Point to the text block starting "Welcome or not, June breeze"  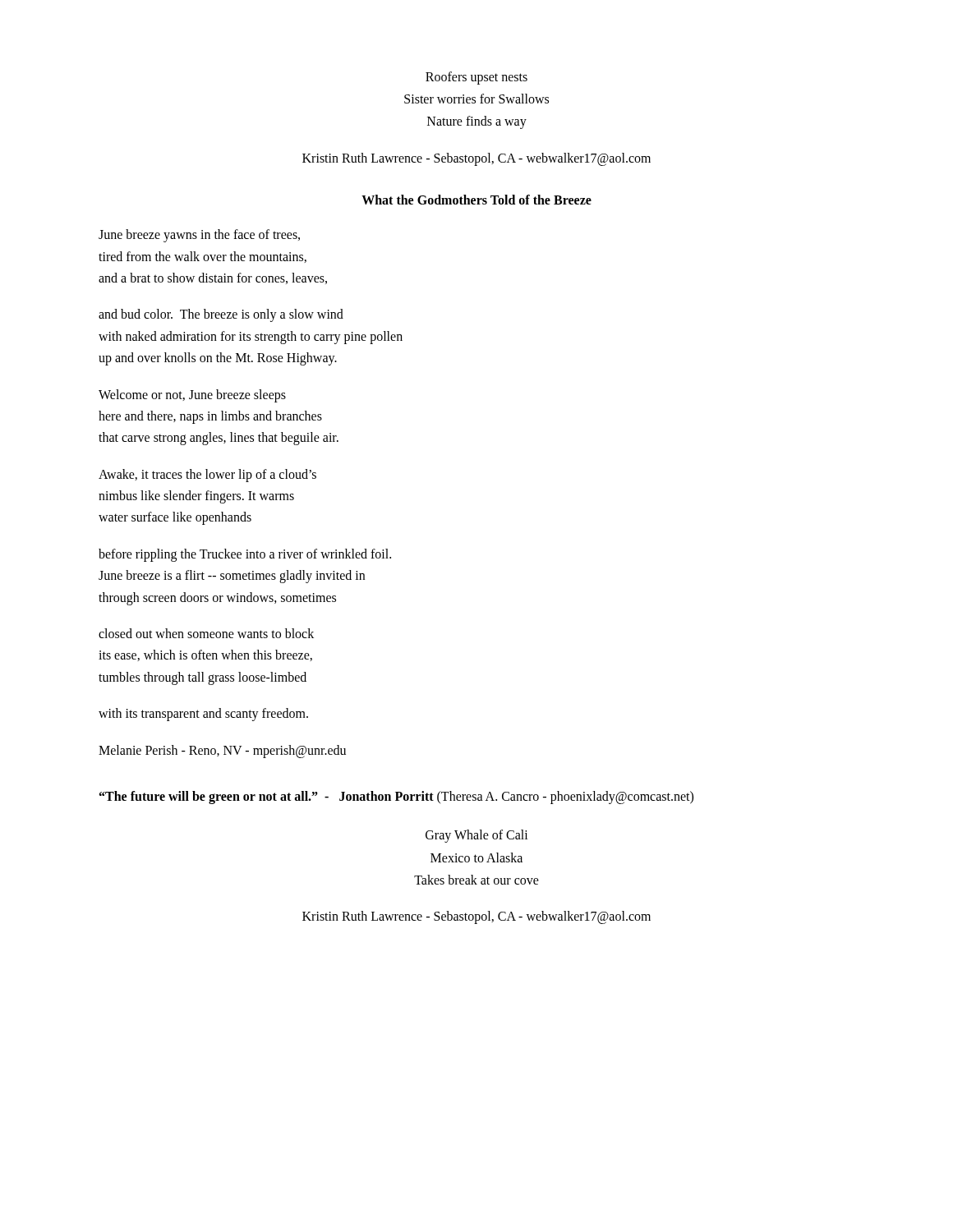[x=219, y=416]
